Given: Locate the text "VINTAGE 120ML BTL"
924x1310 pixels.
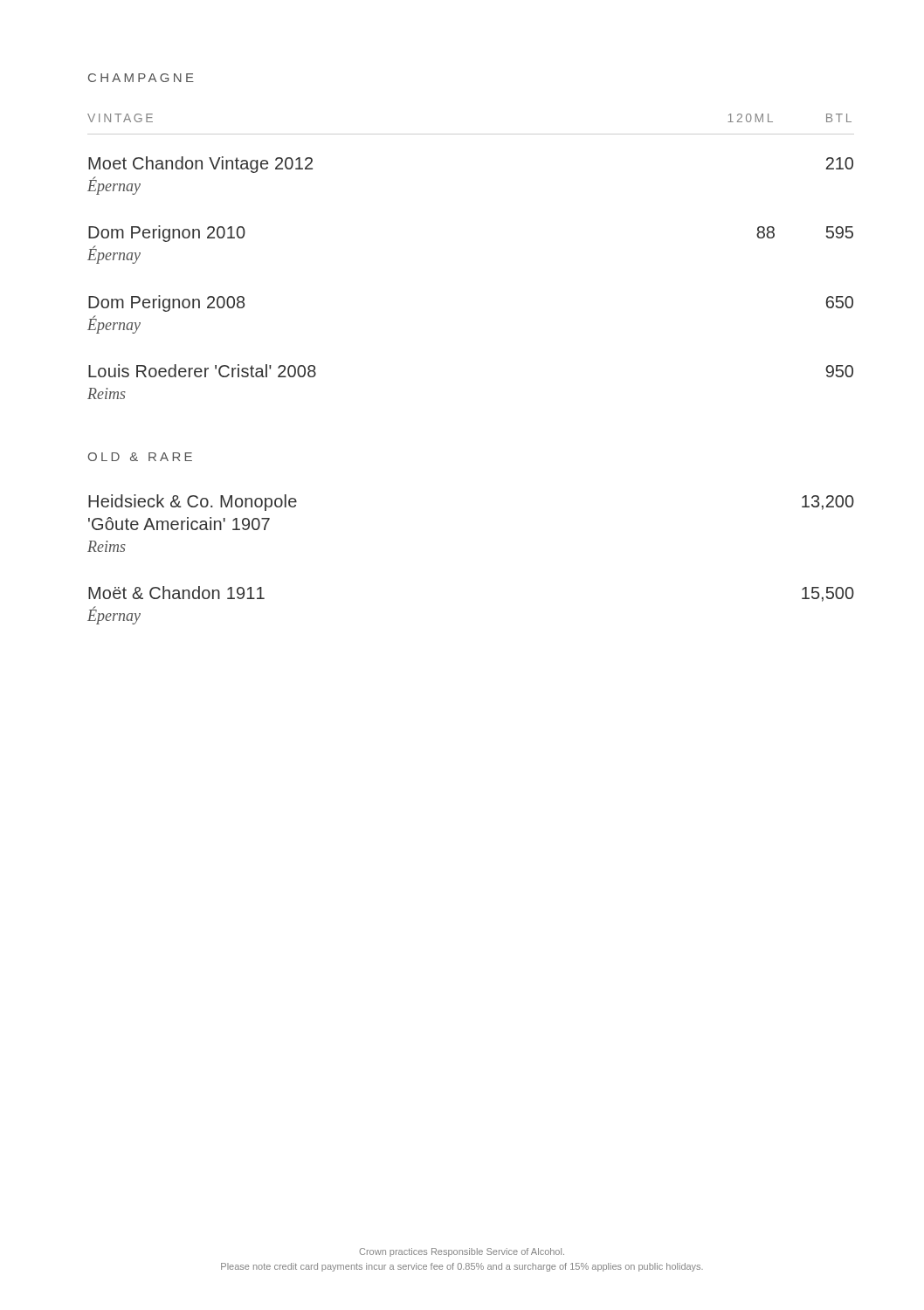Looking at the screenshot, I should 471,123.
